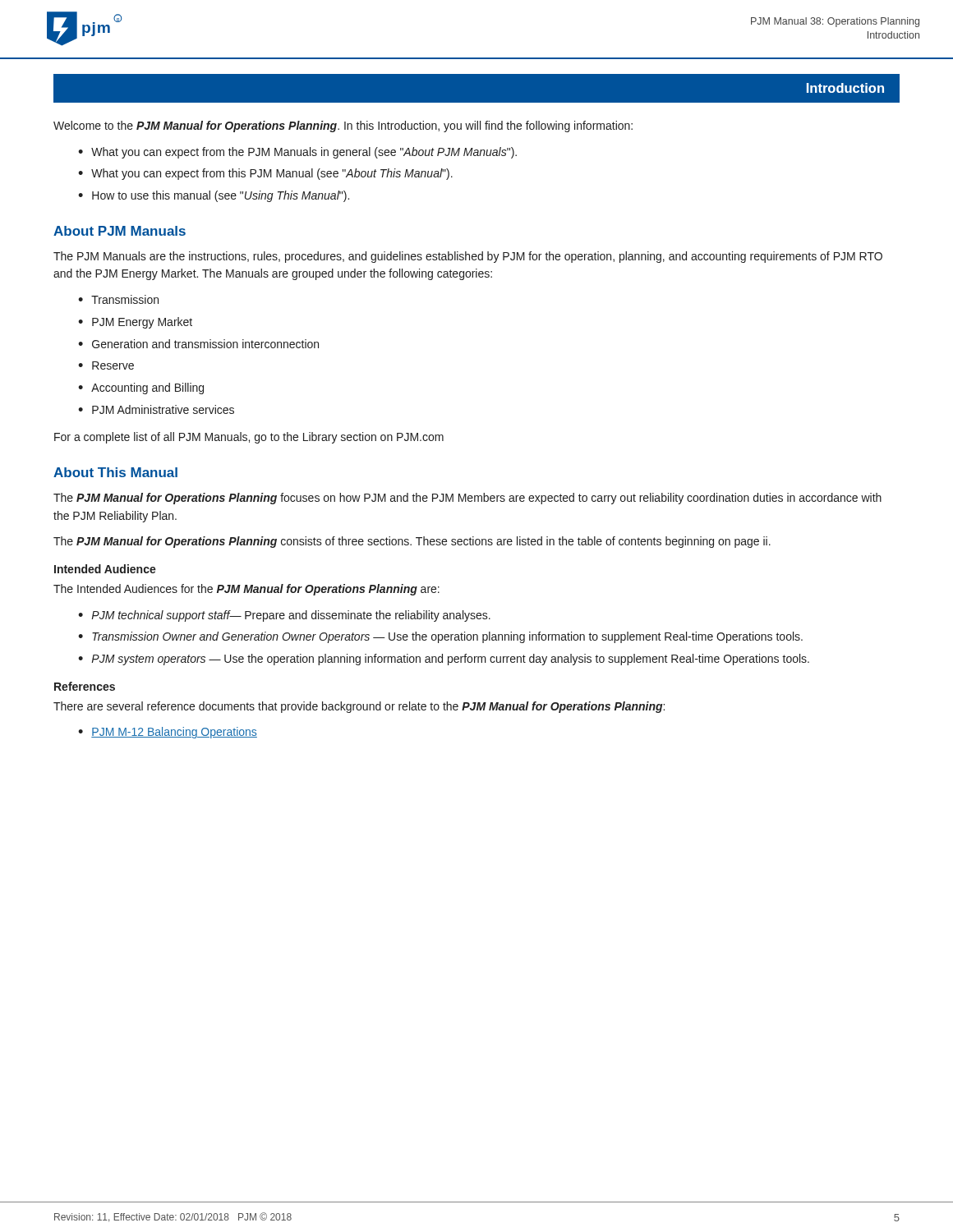Viewport: 953px width, 1232px height.
Task: Select the list item with the text "• PJM Energy Market"
Action: [135, 322]
